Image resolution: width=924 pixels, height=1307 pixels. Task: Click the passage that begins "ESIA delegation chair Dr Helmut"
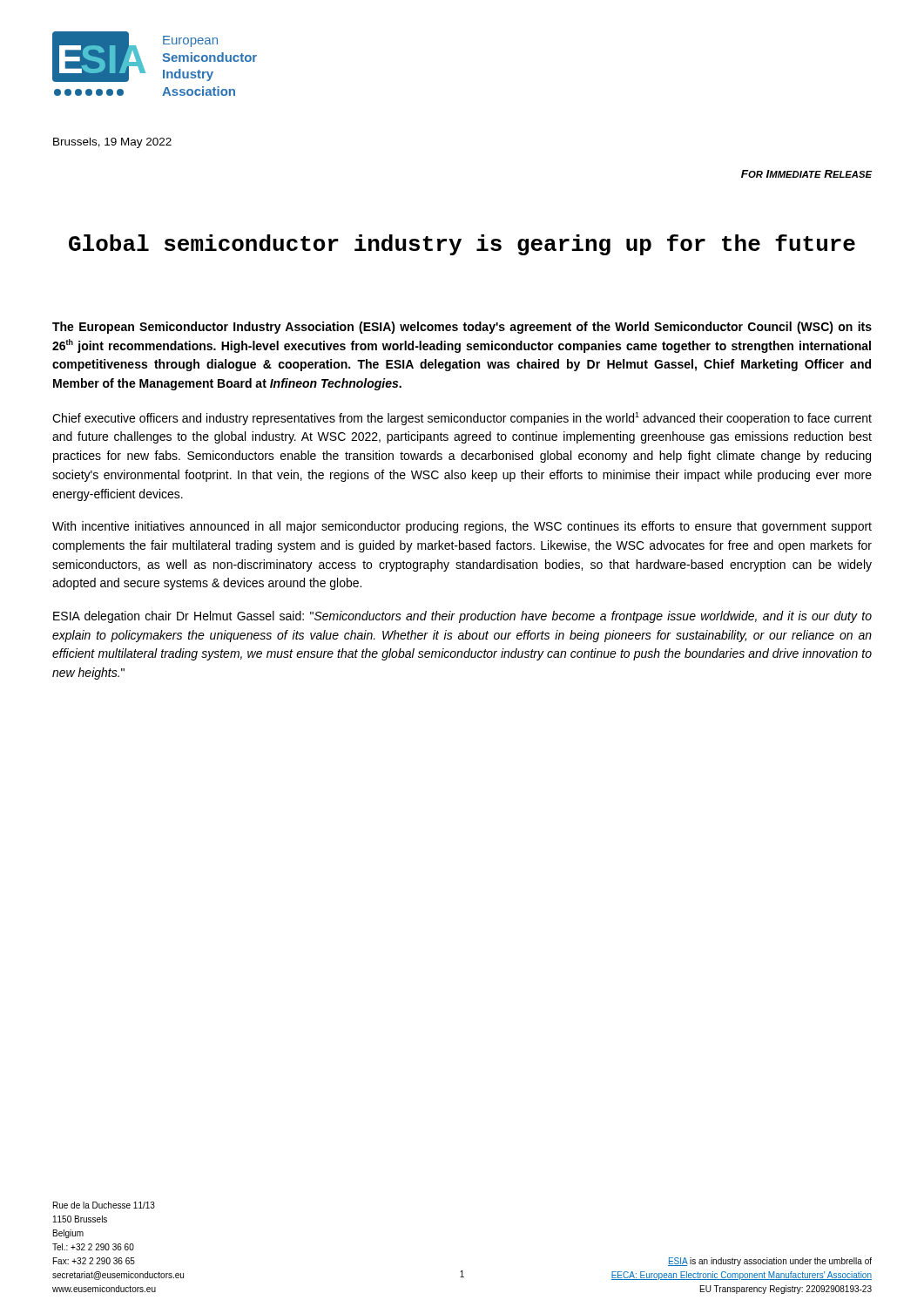point(462,644)
